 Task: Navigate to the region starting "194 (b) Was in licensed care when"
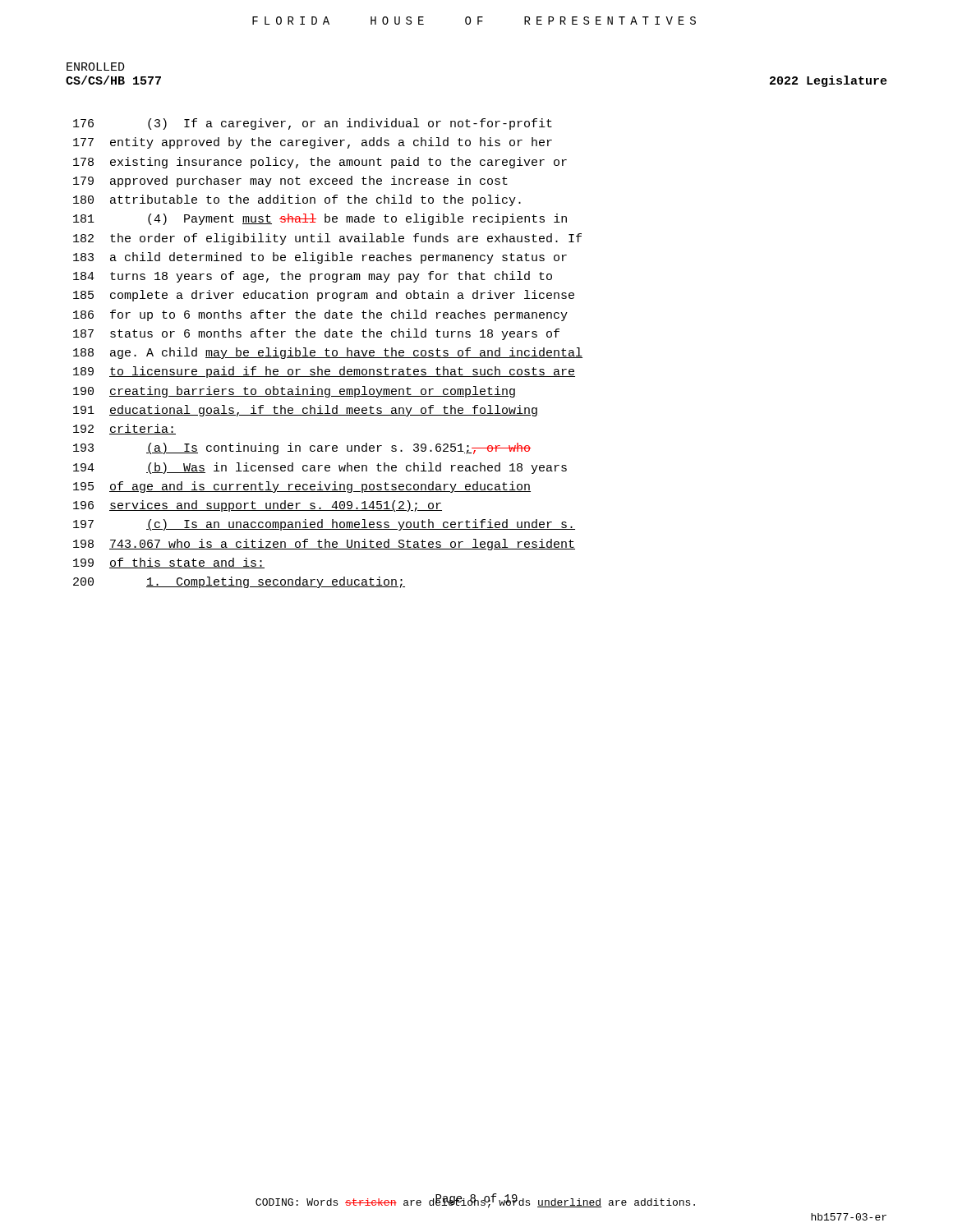(x=476, y=487)
